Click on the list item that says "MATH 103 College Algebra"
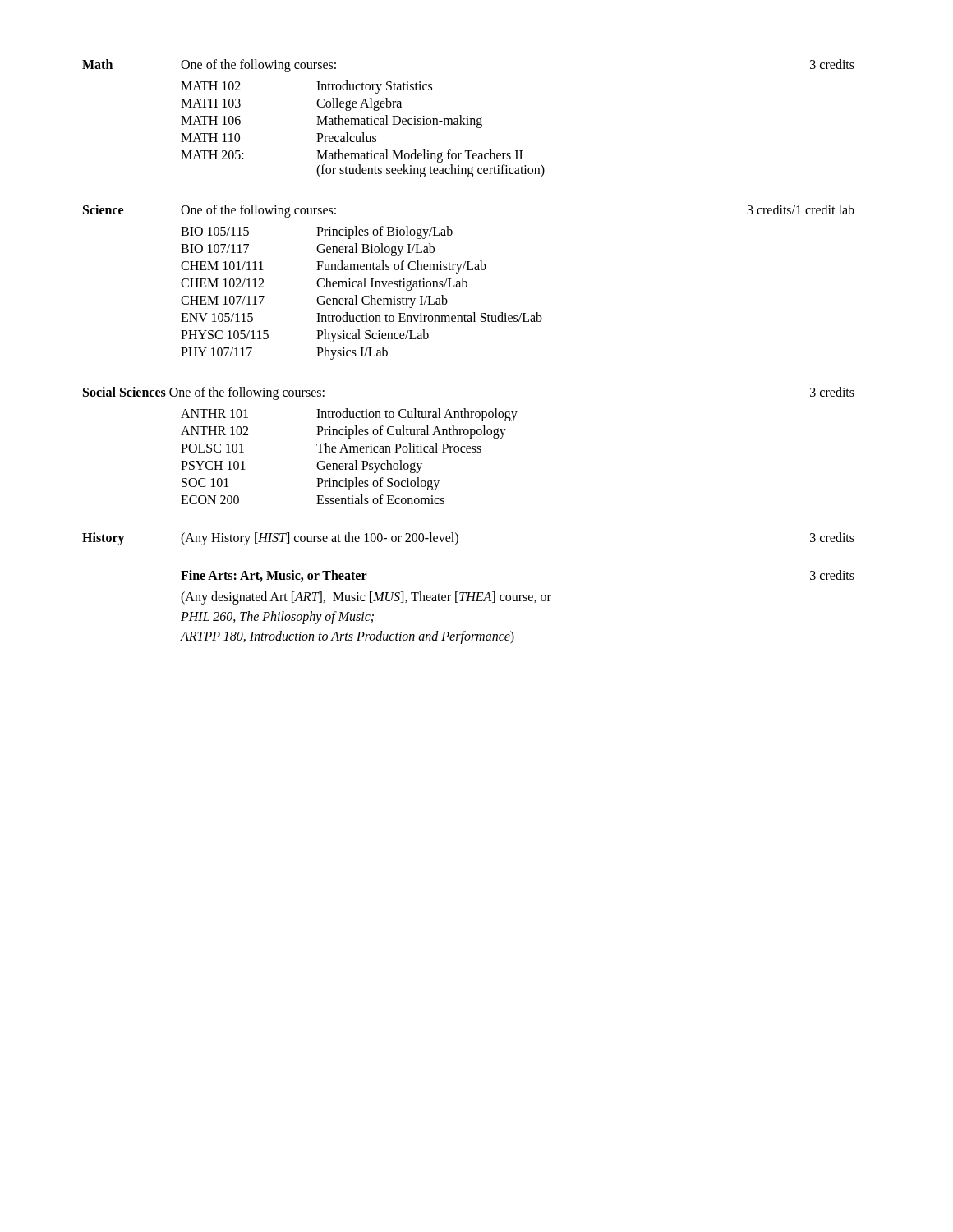Viewport: 953px width, 1232px height. point(199,104)
